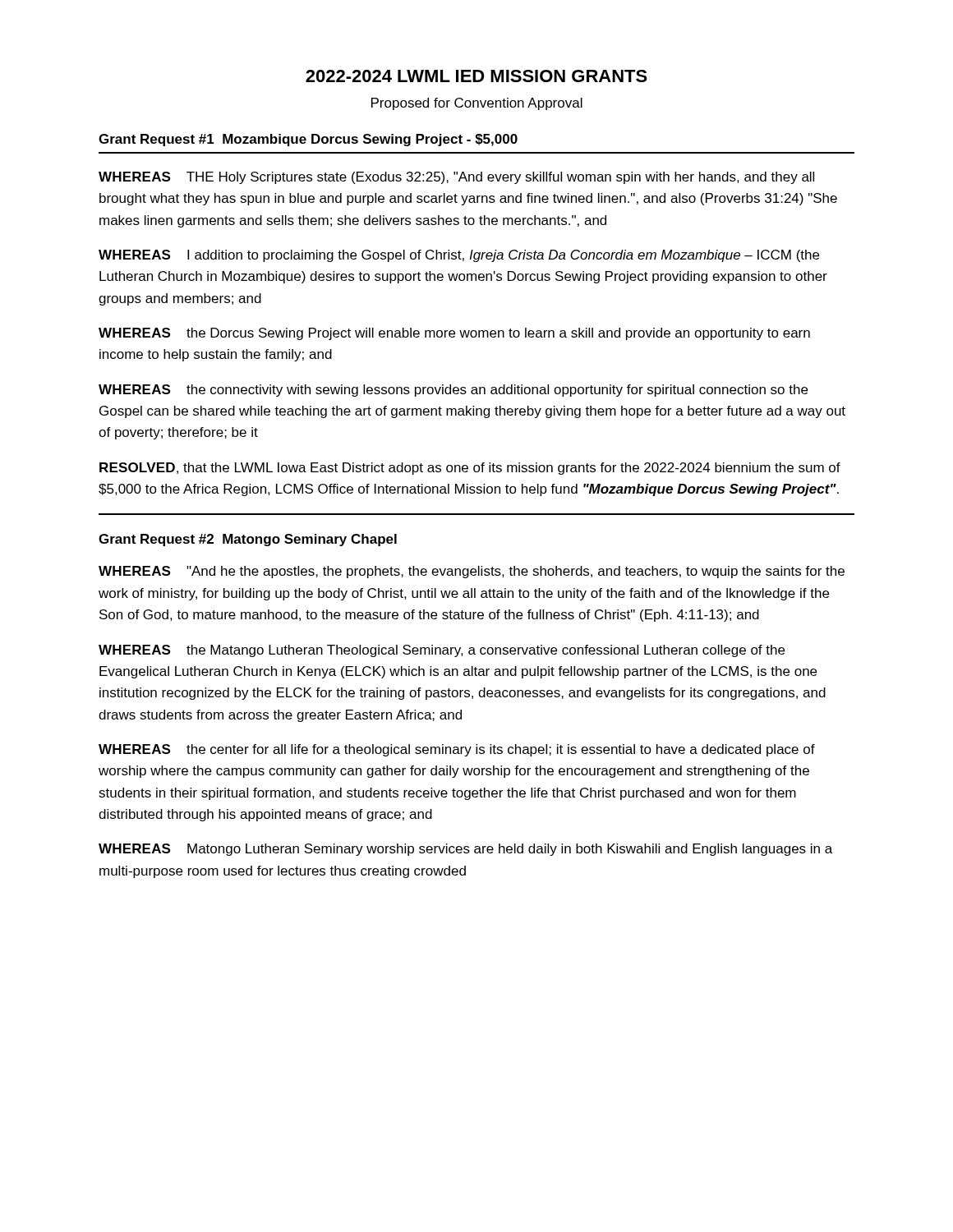Select the text block that says "WHEREAS the connectivity with sewing lessons provides an"

(472, 411)
